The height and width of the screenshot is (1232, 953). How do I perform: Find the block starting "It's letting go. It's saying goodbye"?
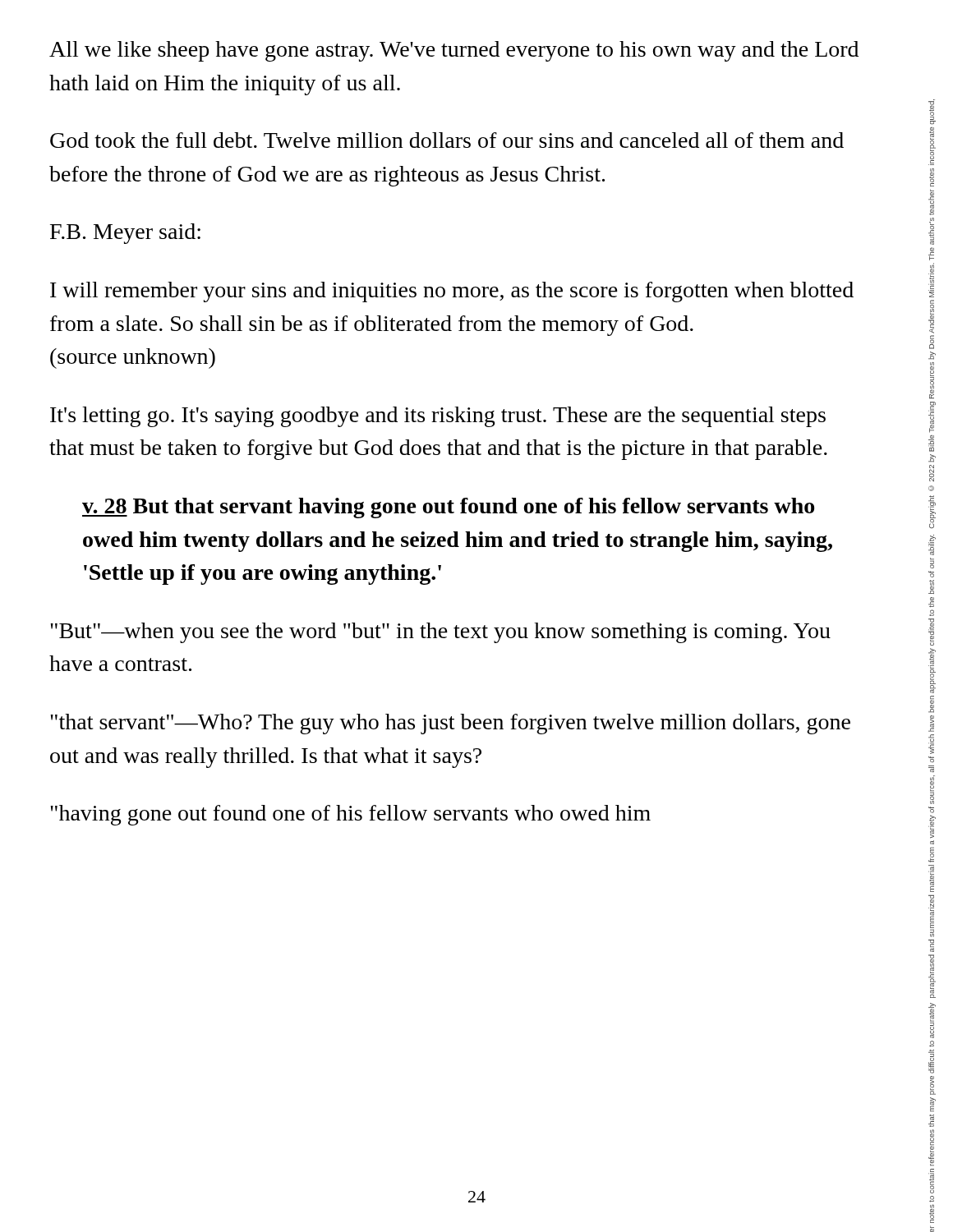tap(439, 431)
